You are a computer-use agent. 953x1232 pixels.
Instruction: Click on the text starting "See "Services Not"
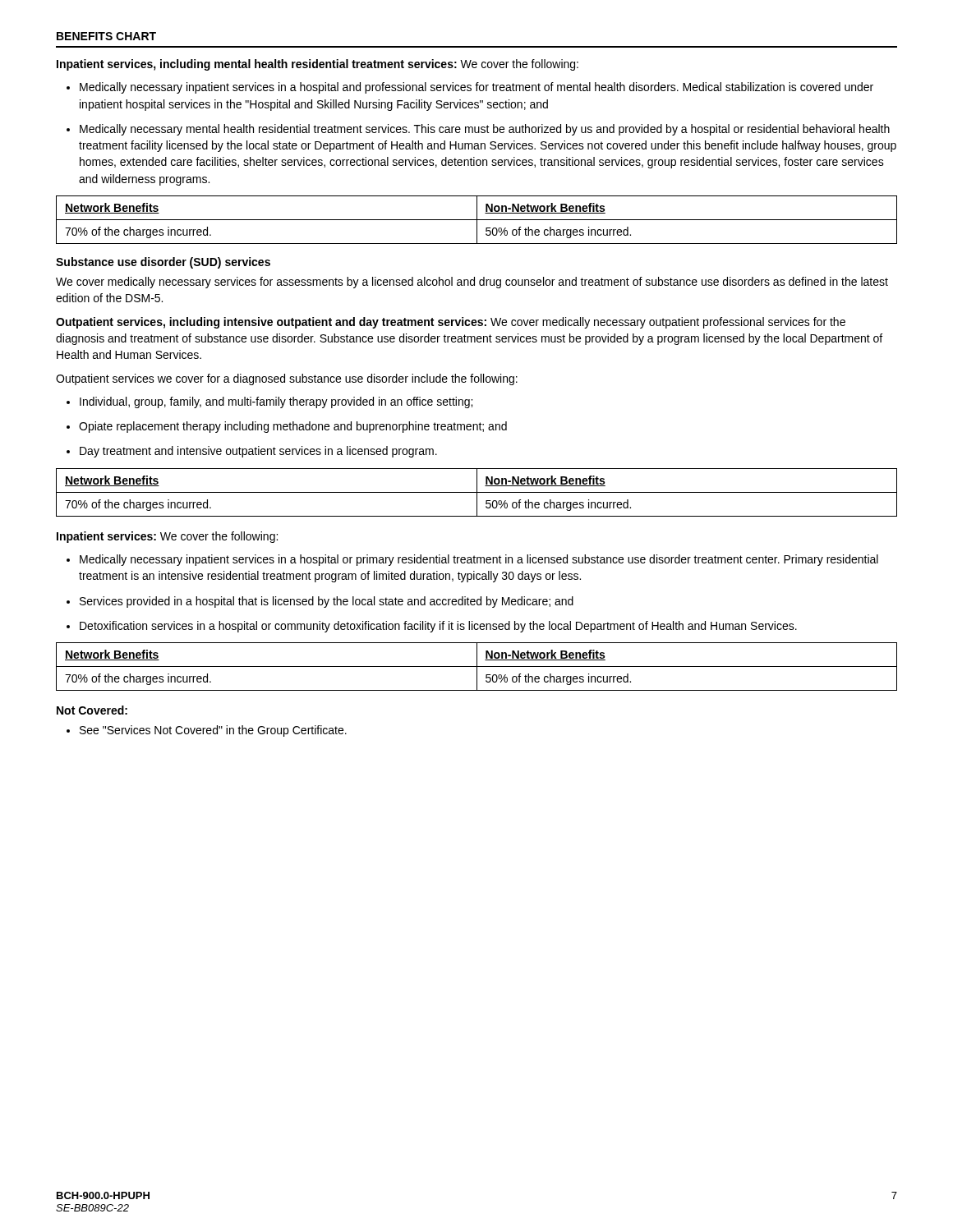(207, 731)
